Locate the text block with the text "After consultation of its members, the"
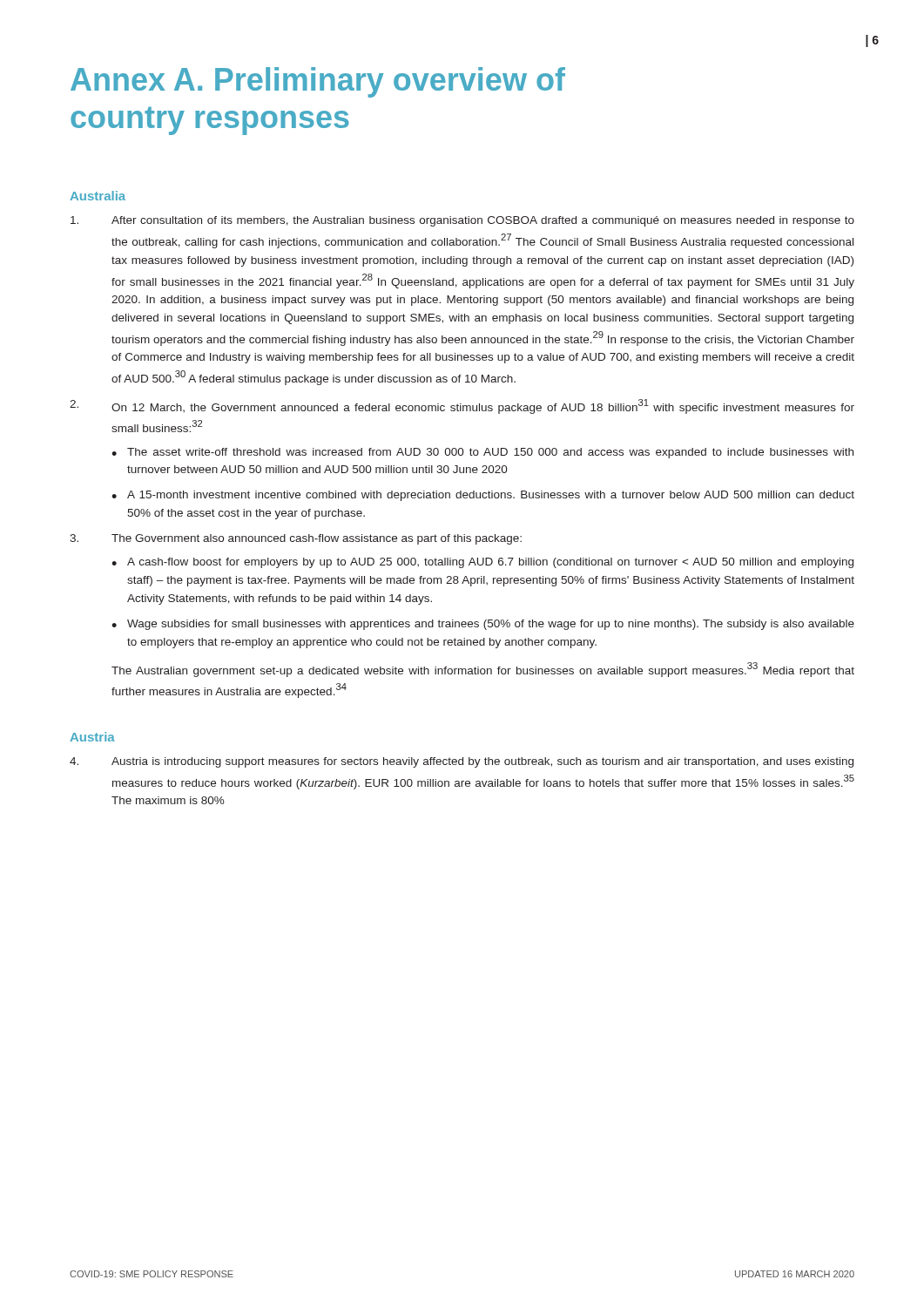 tap(462, 300)
